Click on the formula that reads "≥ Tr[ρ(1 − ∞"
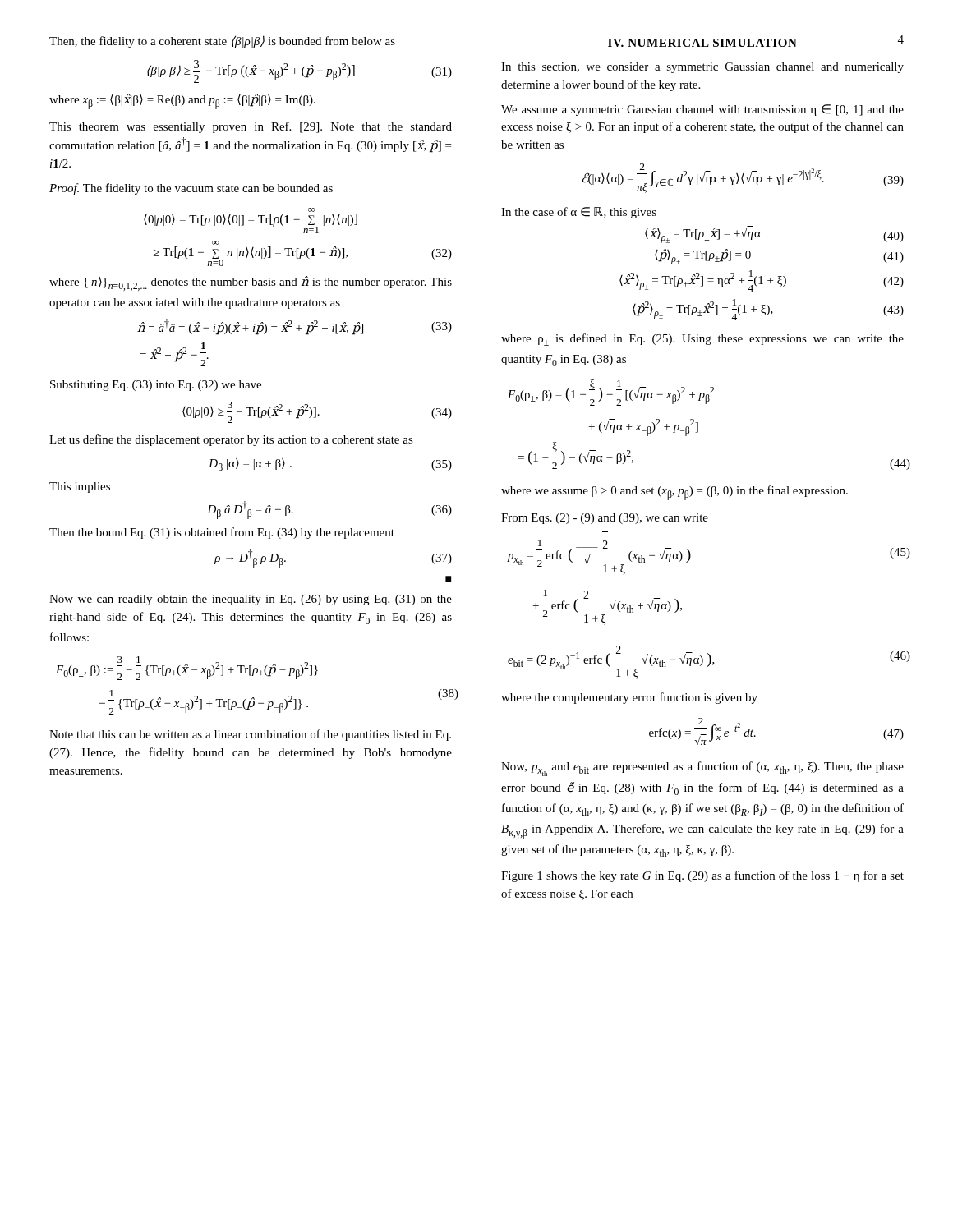The height and width of the screenshot is (1232, 953). click(302, 253)
